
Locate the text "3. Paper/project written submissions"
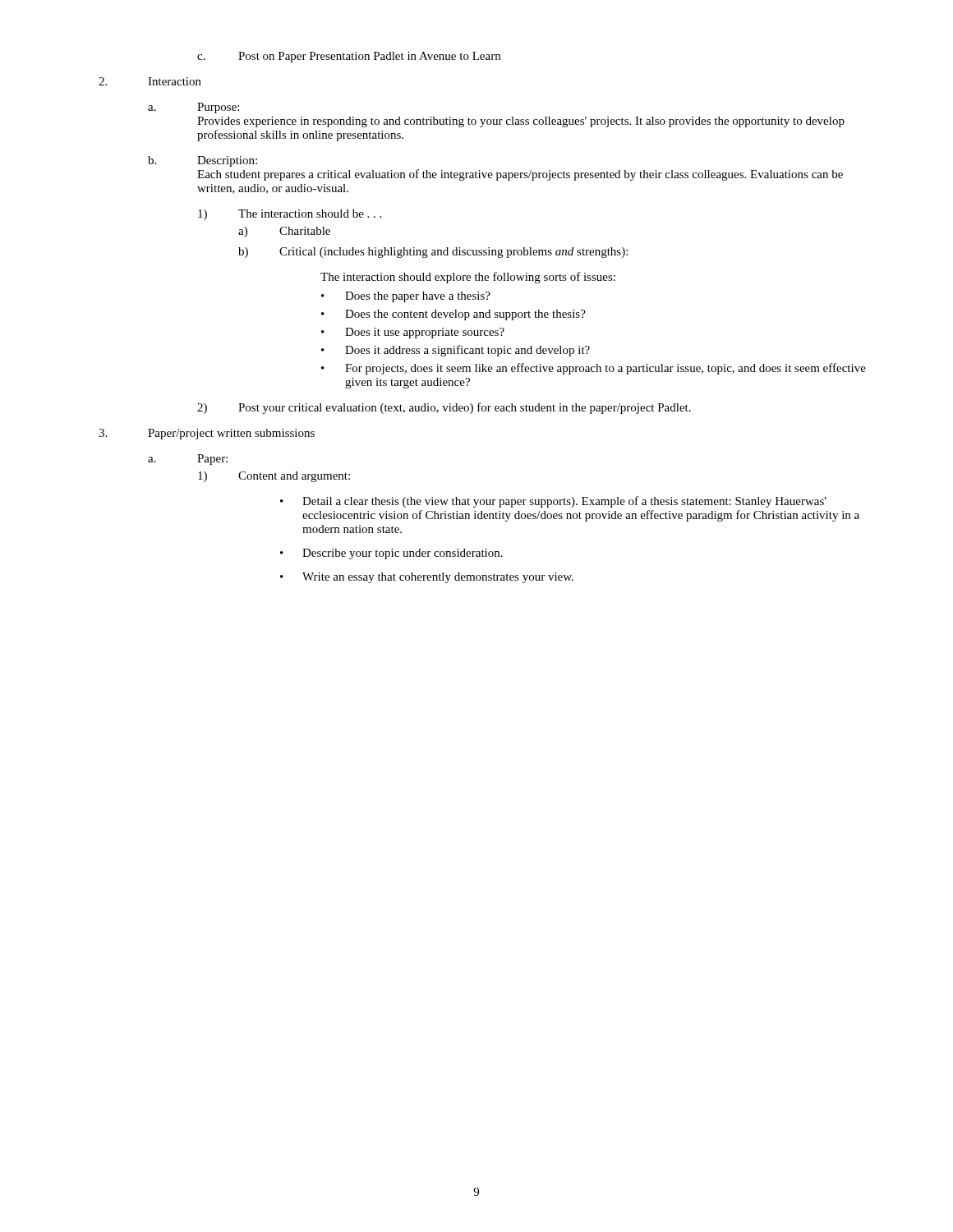click(x=207, y=434)
